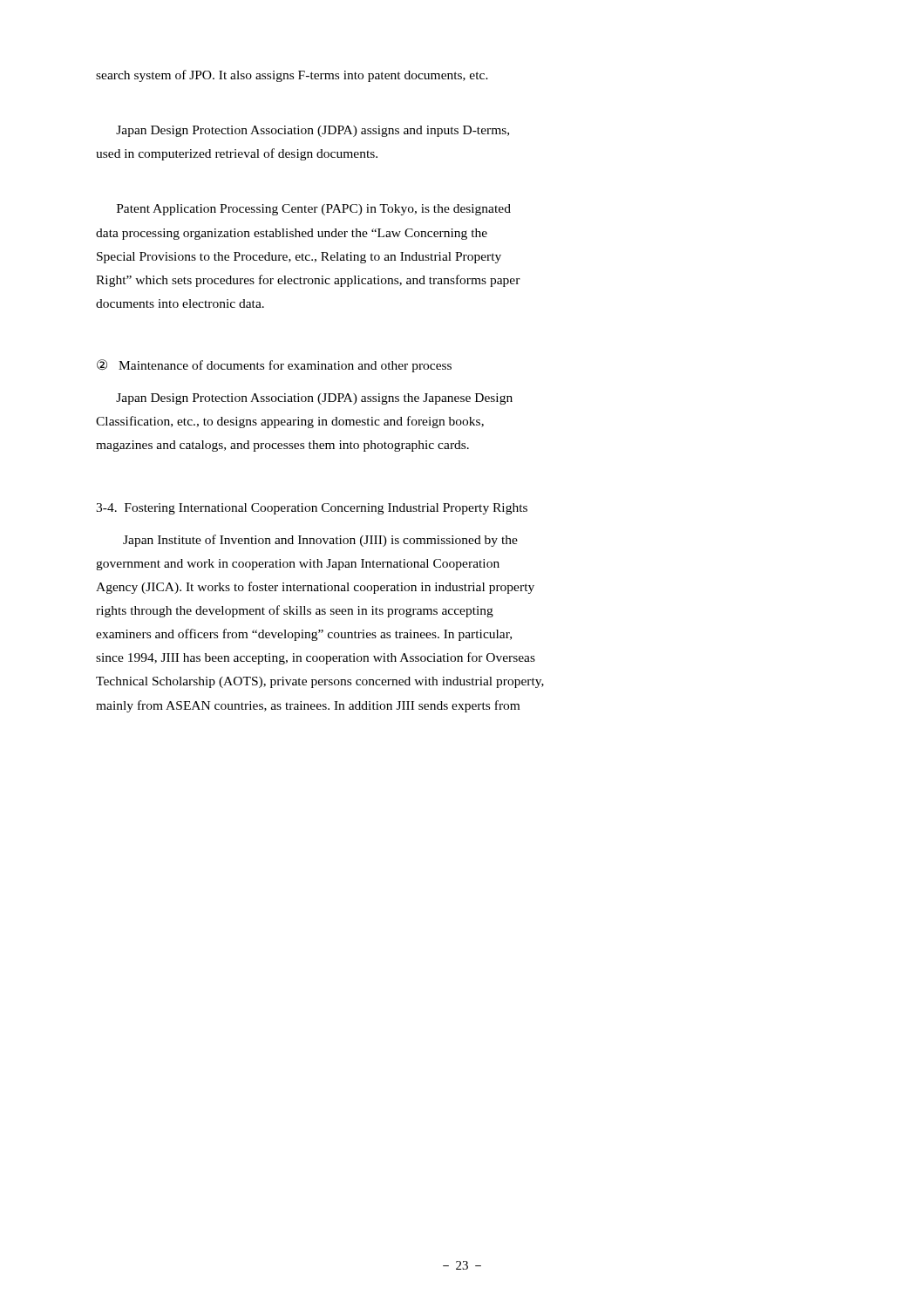Select the block starting "Japan Institute of Invention"

pyautogui.click(x=320, y=622)
